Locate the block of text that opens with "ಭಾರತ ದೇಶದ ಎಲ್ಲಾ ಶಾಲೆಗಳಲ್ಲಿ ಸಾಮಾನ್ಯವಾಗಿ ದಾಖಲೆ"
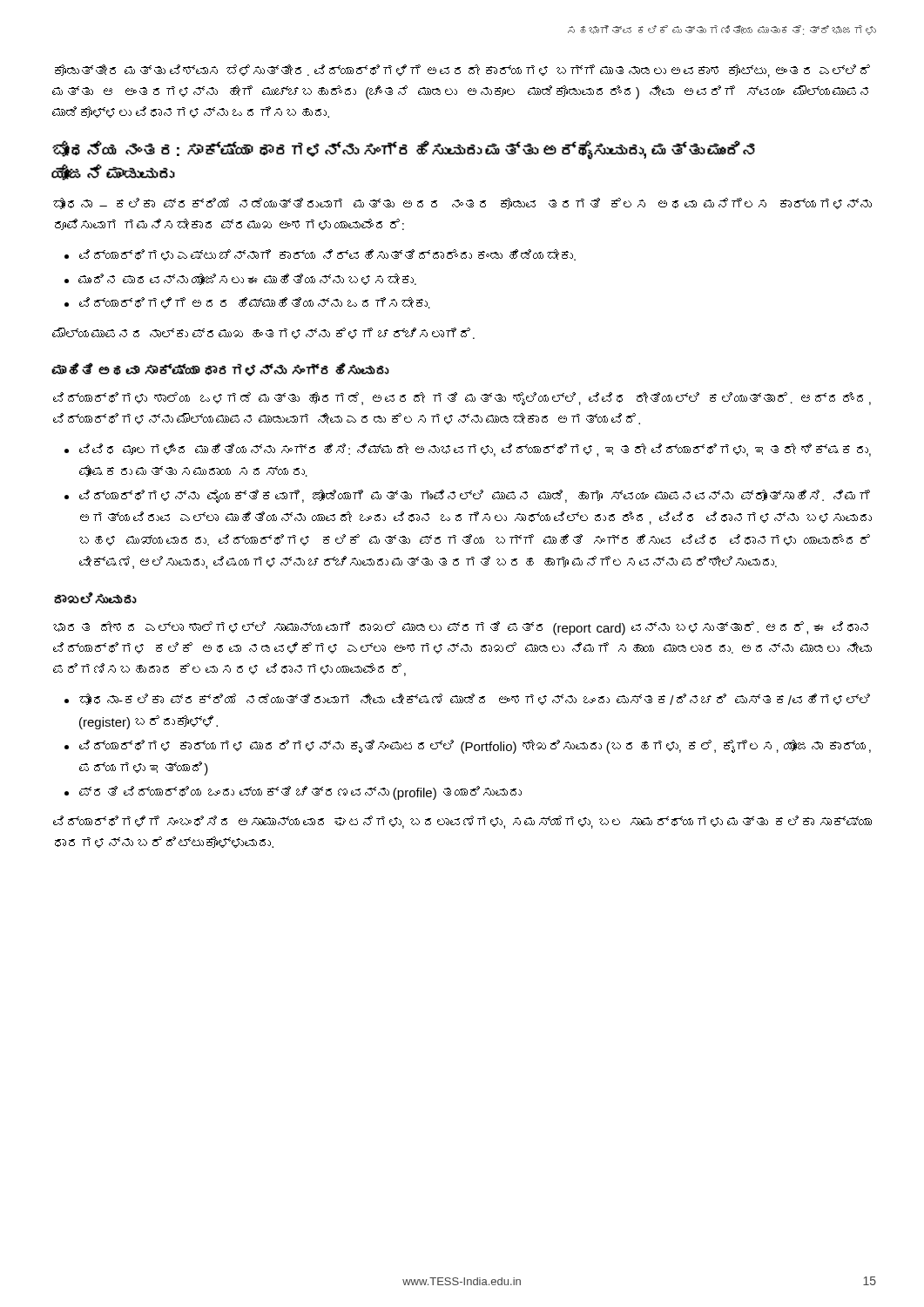 pyautogui.click(x=462, y=648)
